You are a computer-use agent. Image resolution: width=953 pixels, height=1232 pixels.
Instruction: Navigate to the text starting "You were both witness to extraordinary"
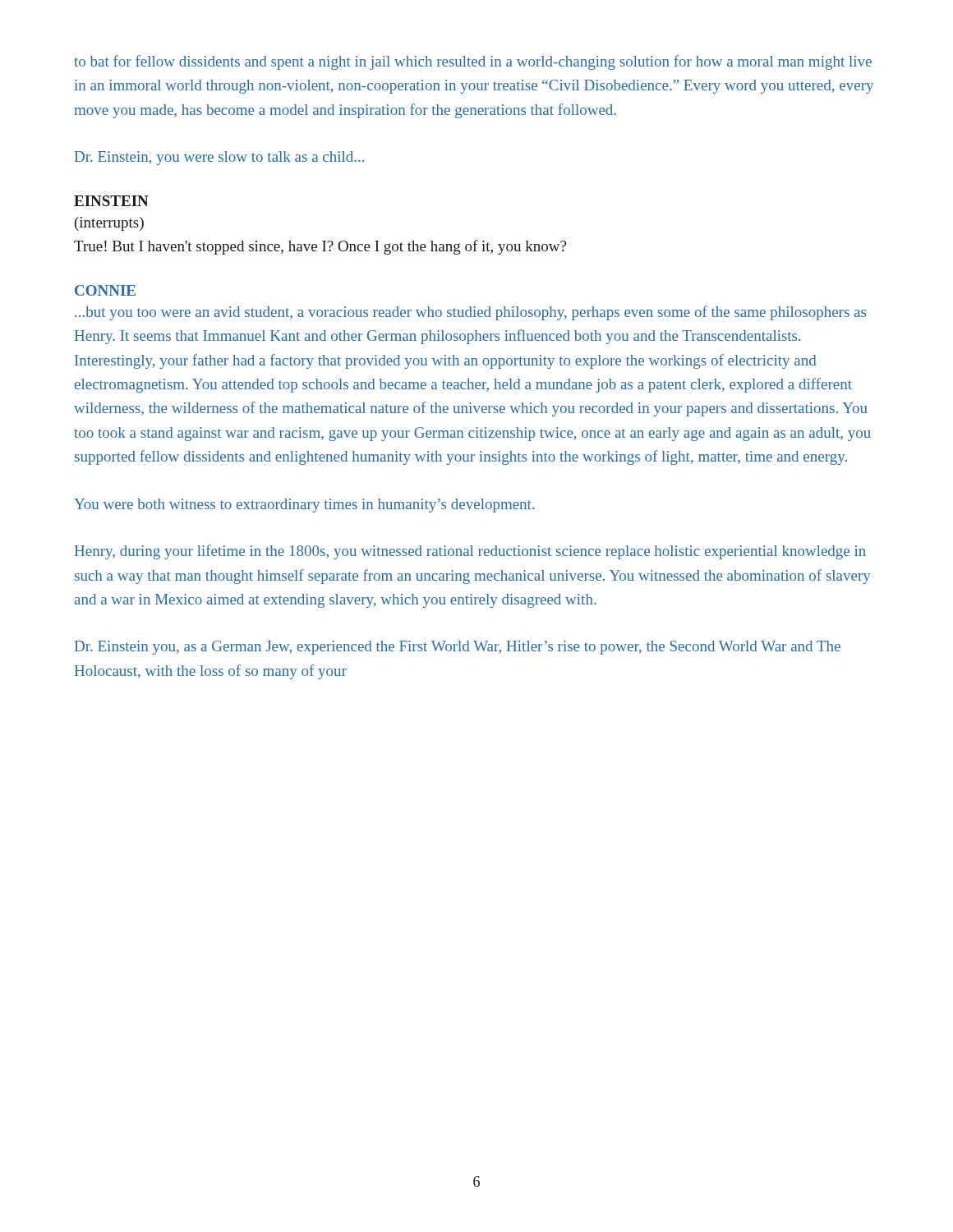(305, 504)
